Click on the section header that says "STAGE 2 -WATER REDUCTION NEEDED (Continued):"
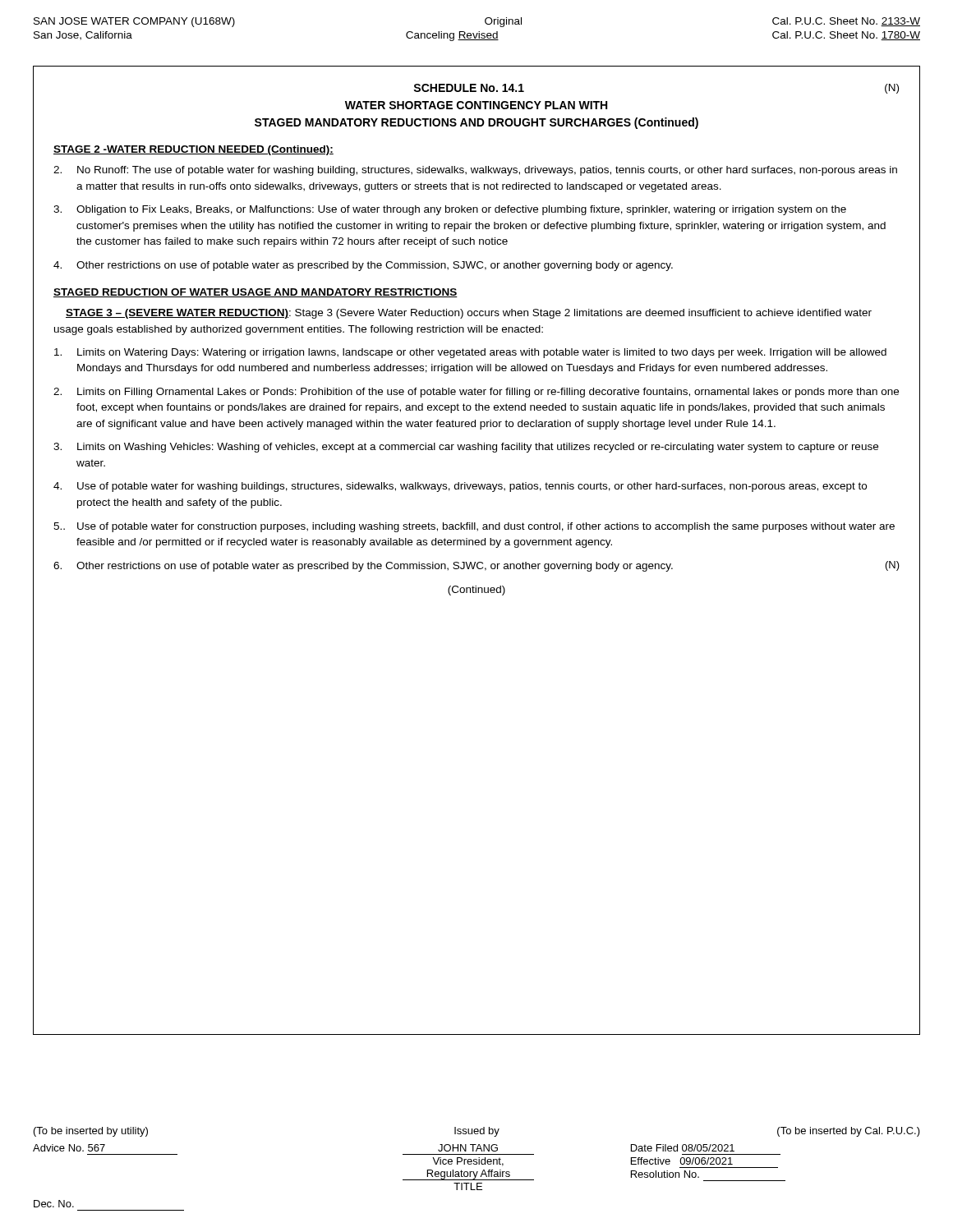953x1232 pixels. pyautogui.click(x=193, y=149)
